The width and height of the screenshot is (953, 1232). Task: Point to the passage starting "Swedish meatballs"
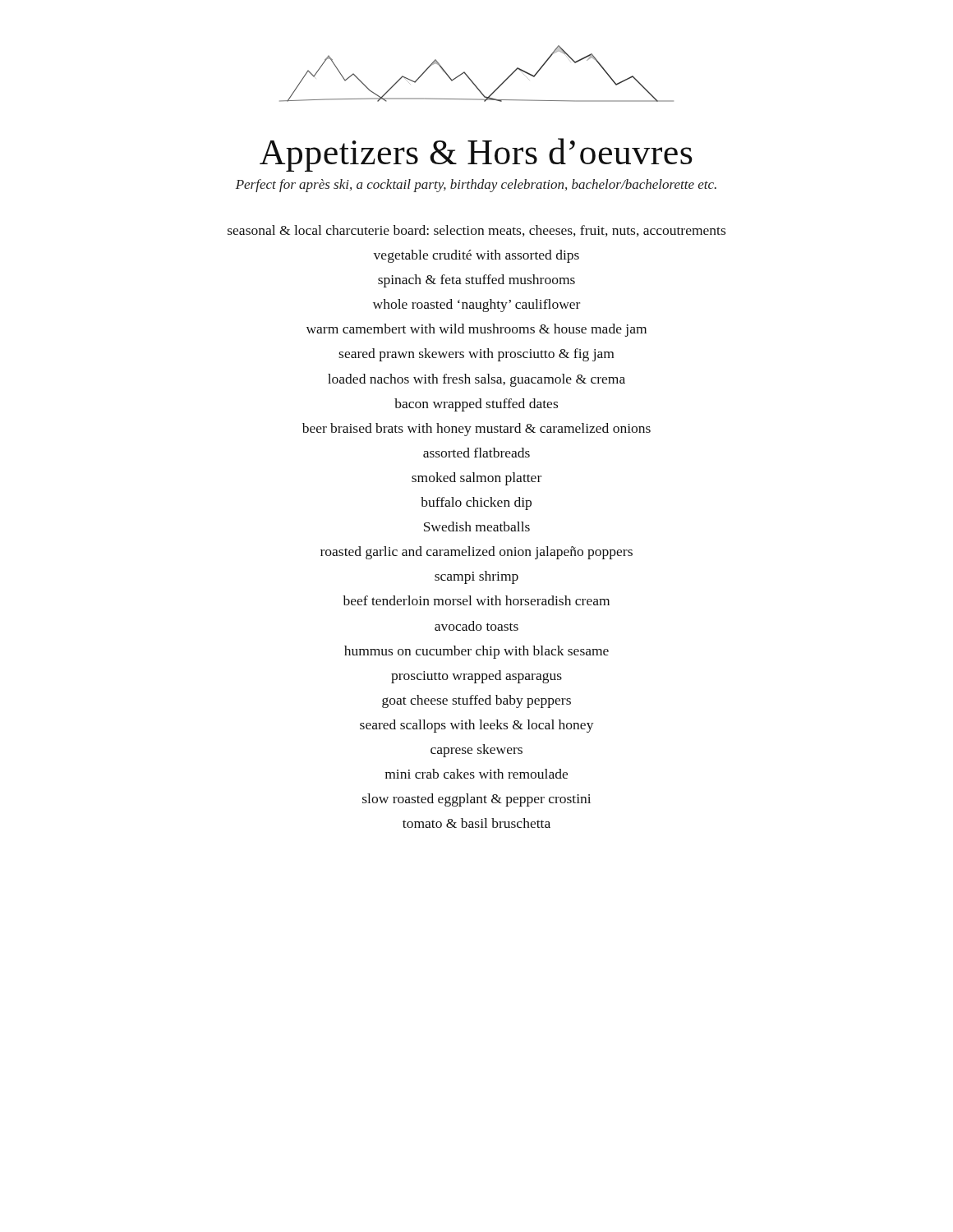tap(476, 527)
